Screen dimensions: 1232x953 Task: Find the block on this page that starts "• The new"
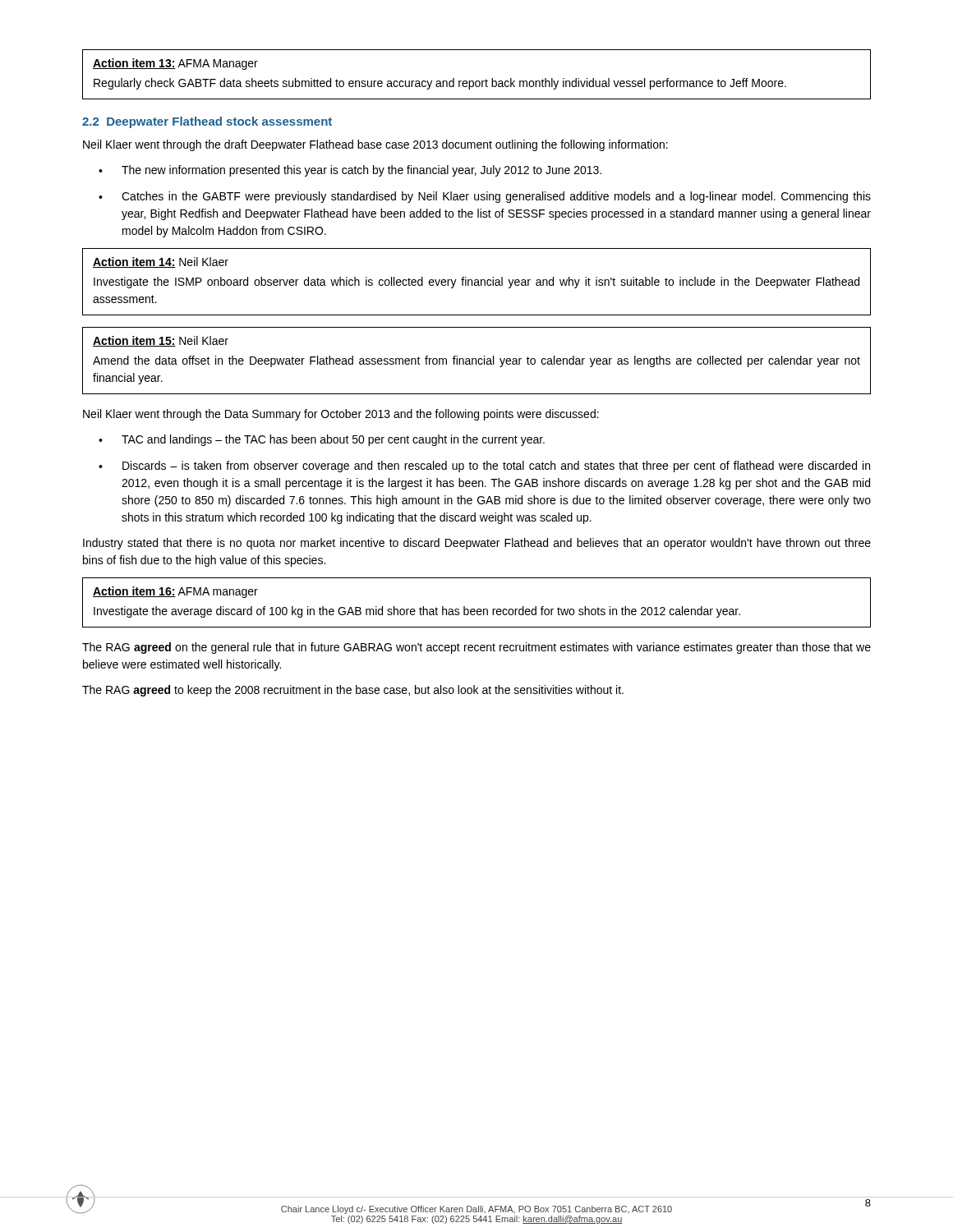pos(485,171)
